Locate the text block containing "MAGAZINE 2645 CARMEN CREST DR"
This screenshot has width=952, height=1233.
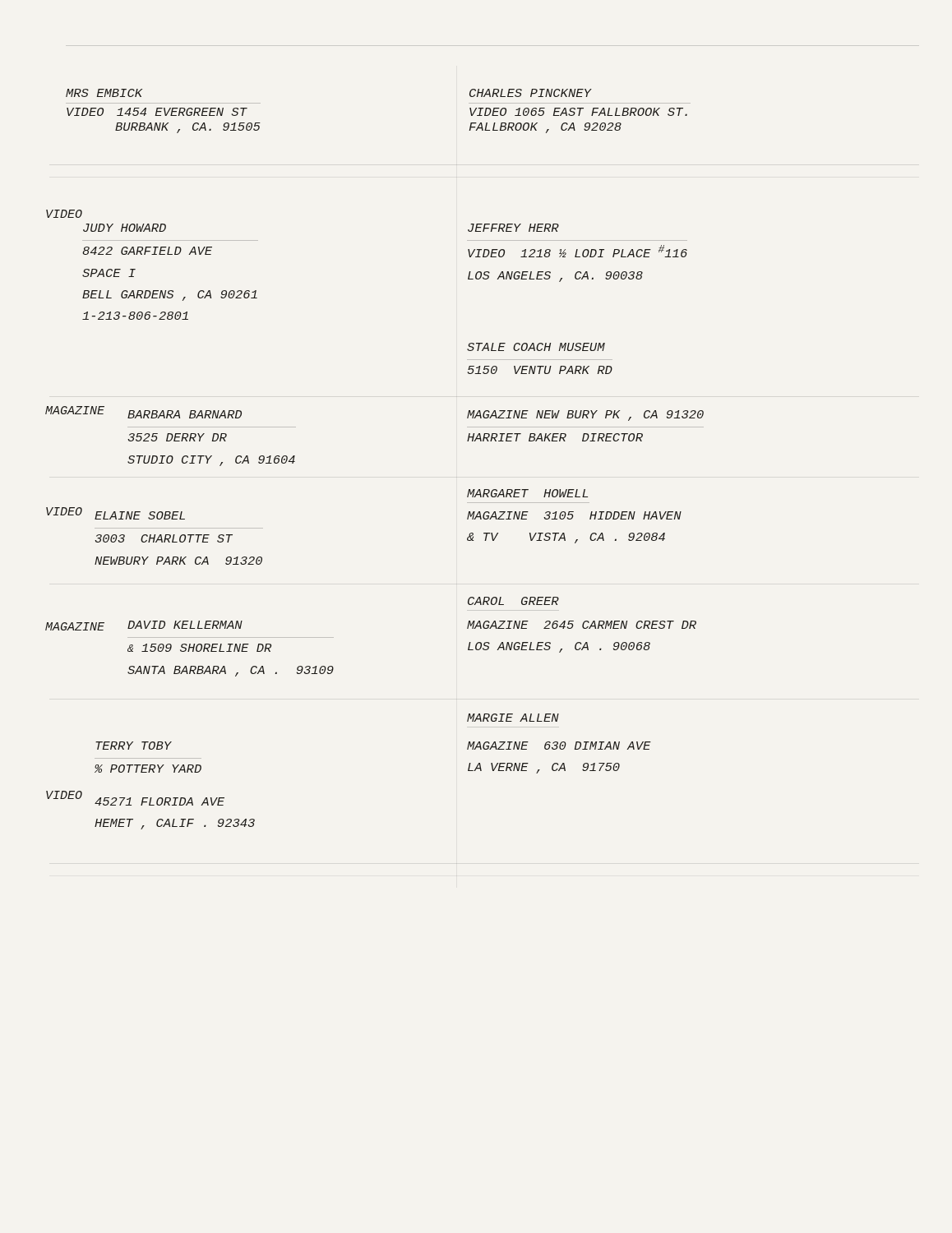click(x=582, y=637)
